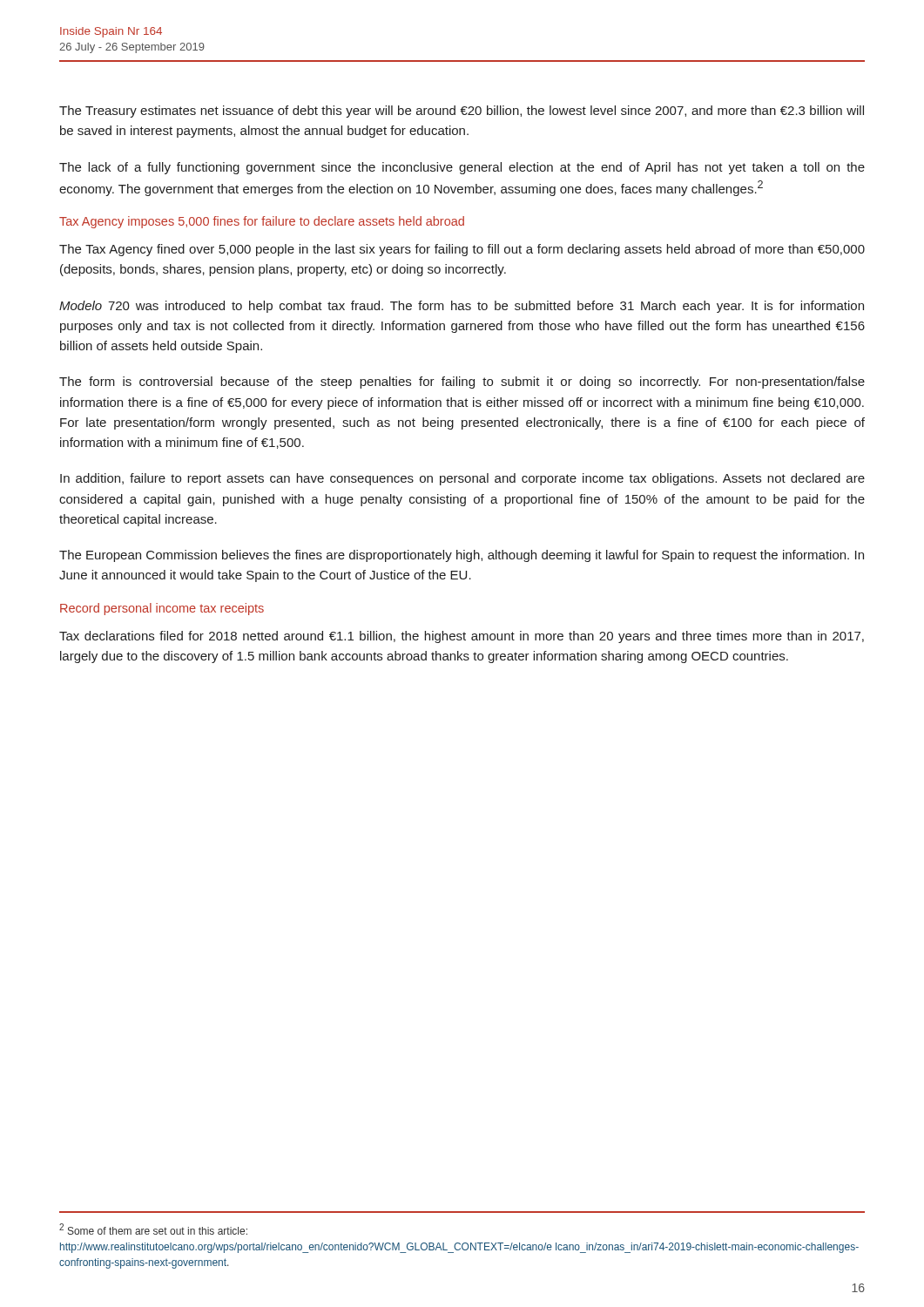
Task: Click on the region starting "Record personal income tax receipts"
Action: pos(162,608)
